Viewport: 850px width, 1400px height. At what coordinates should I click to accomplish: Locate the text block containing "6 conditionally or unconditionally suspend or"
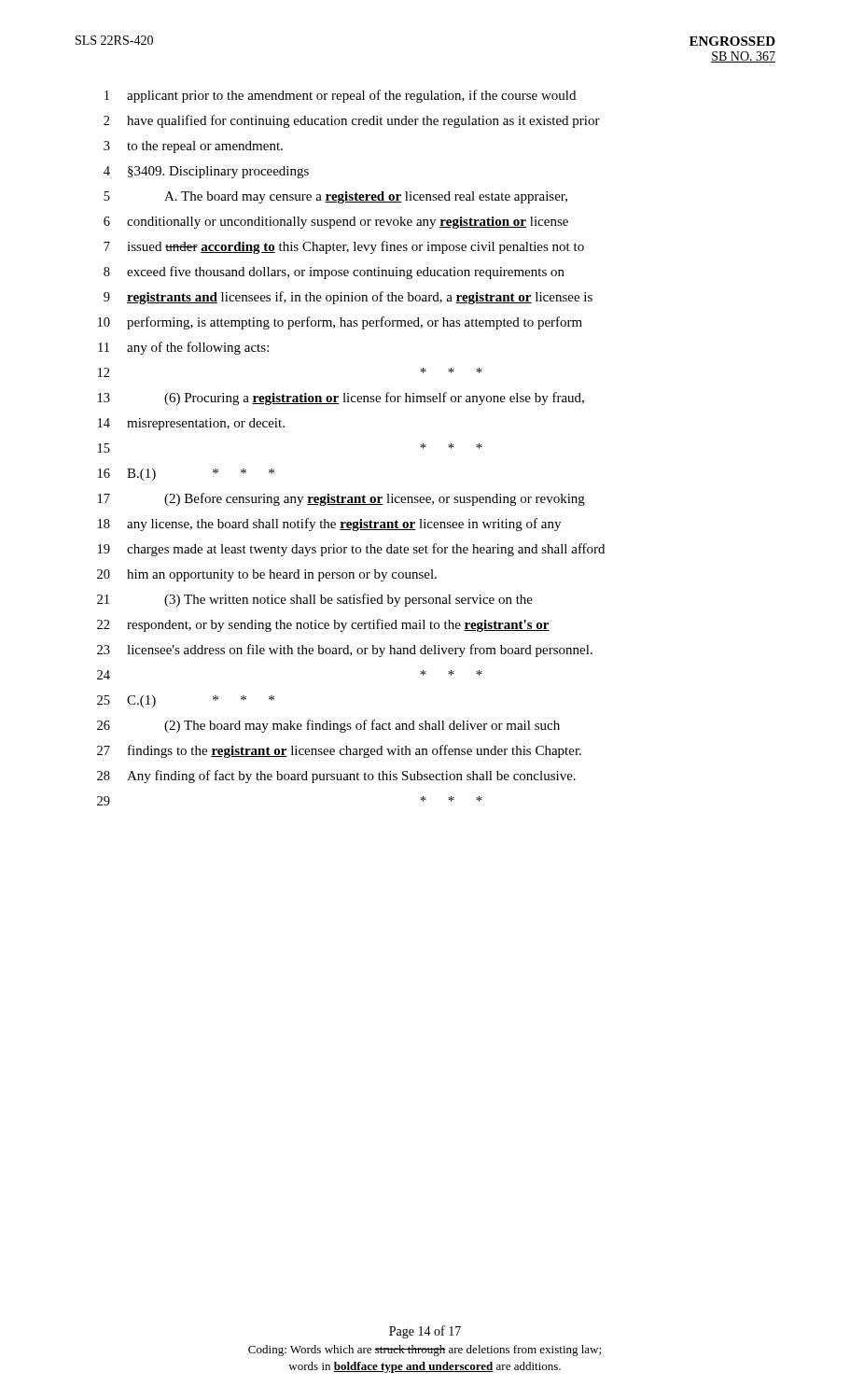click(425, 222)
